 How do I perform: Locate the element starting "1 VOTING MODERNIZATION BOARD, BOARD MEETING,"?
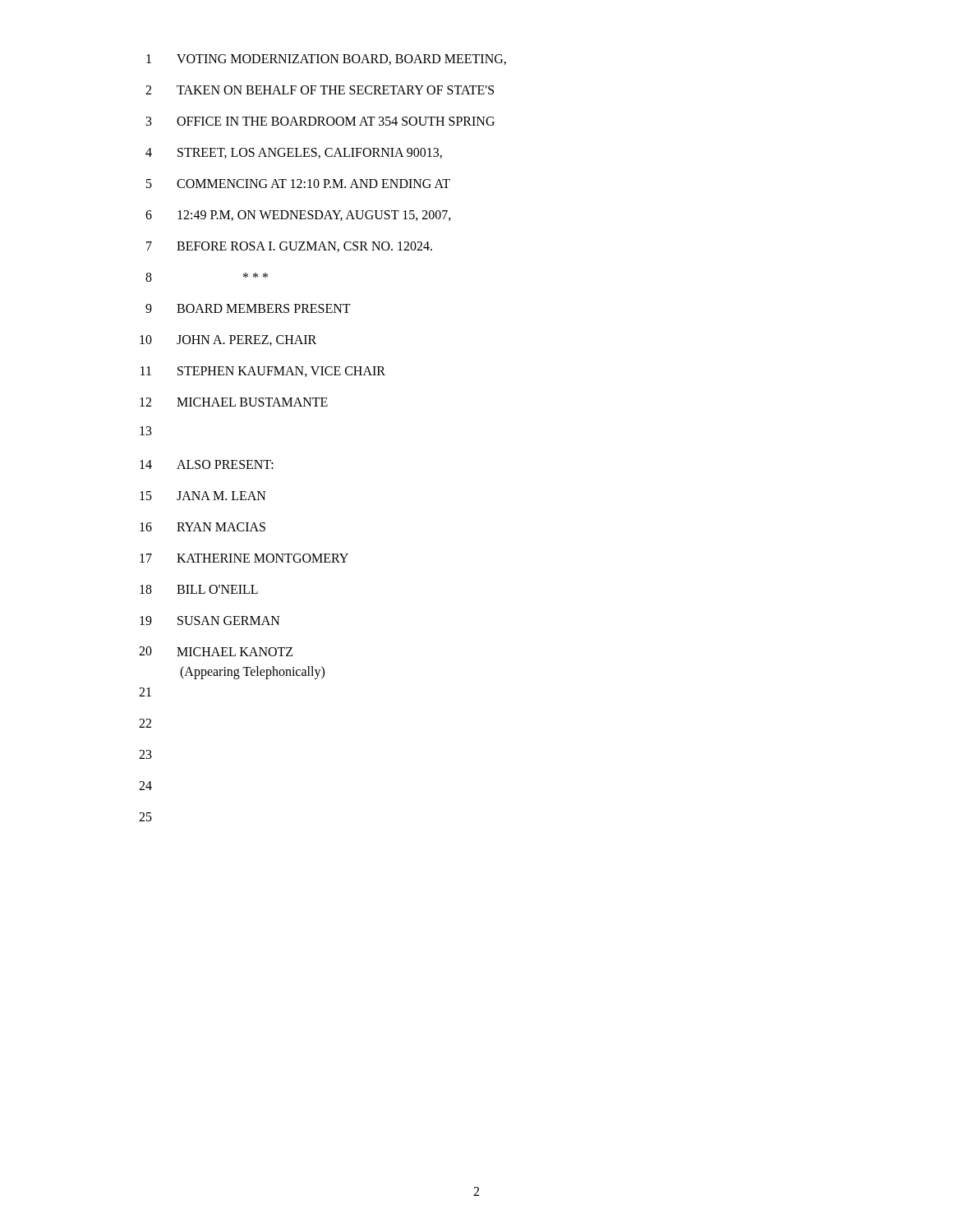489,59
